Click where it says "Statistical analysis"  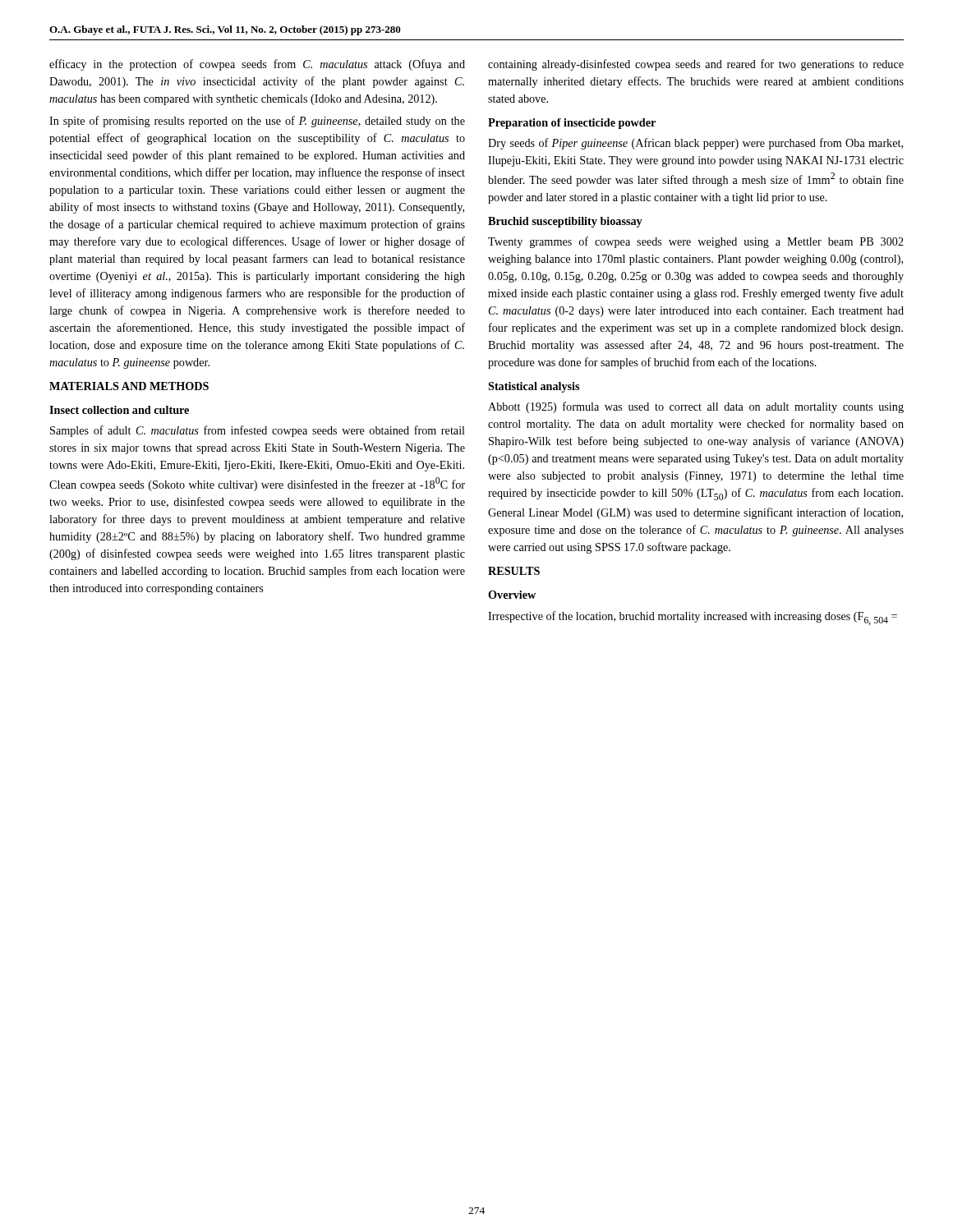coord(534,386)
